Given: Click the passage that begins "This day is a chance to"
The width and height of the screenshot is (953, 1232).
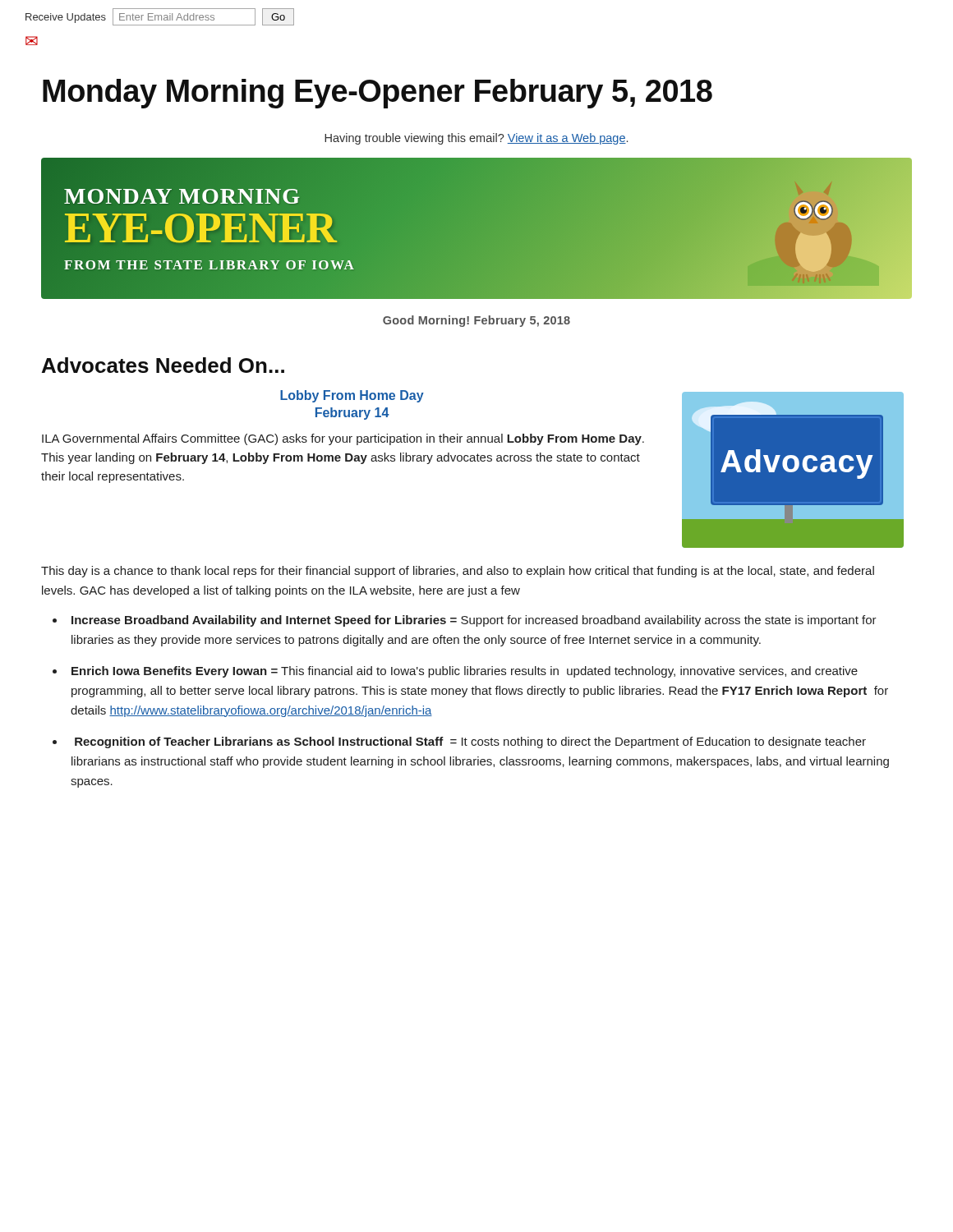Looking at the screenshot, I should pyautogui.click(x=458, y=580).
